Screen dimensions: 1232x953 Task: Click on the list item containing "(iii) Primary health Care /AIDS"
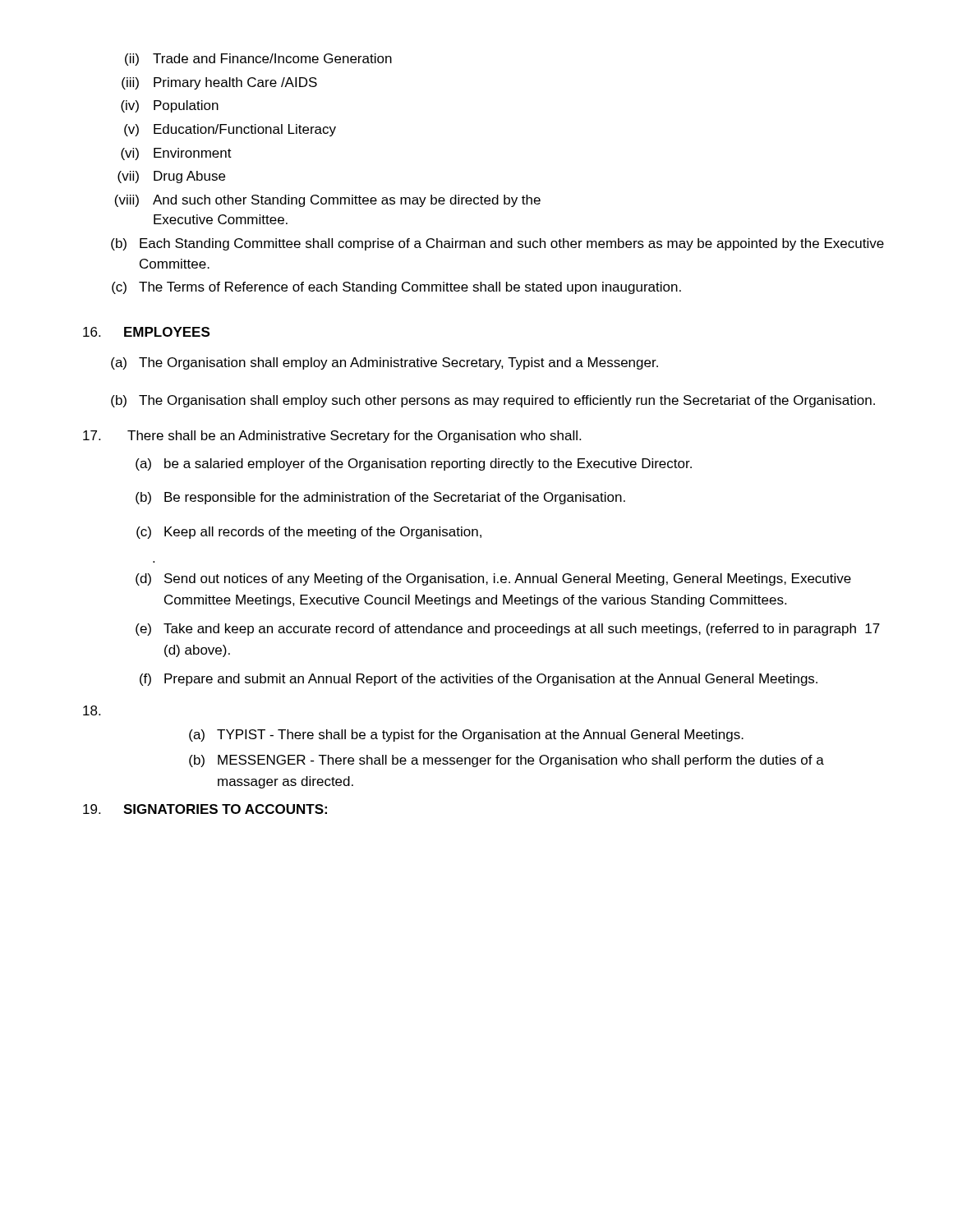tap(219, 83)
